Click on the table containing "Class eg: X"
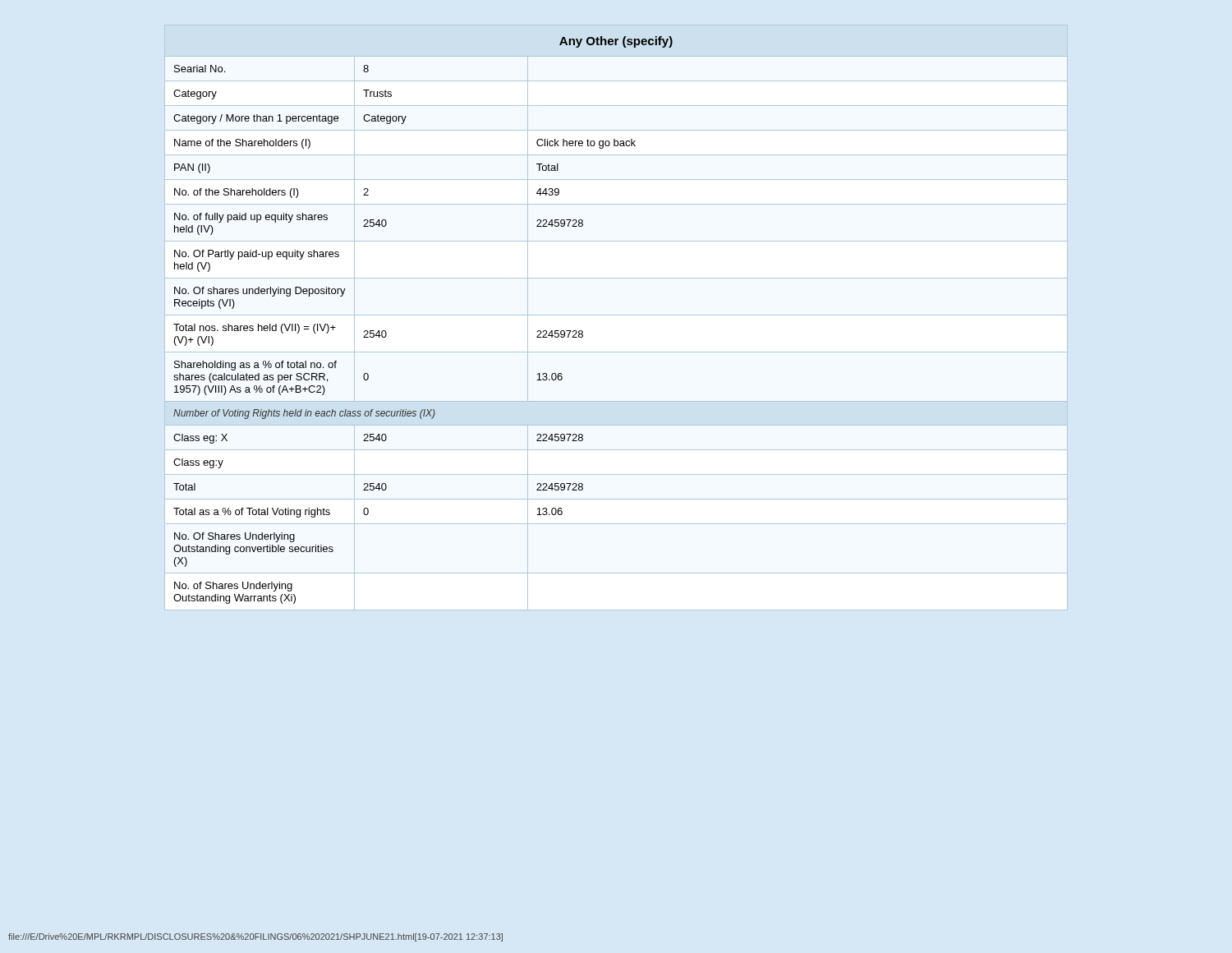Screen dimensions: 953x1232 [616, 318]
